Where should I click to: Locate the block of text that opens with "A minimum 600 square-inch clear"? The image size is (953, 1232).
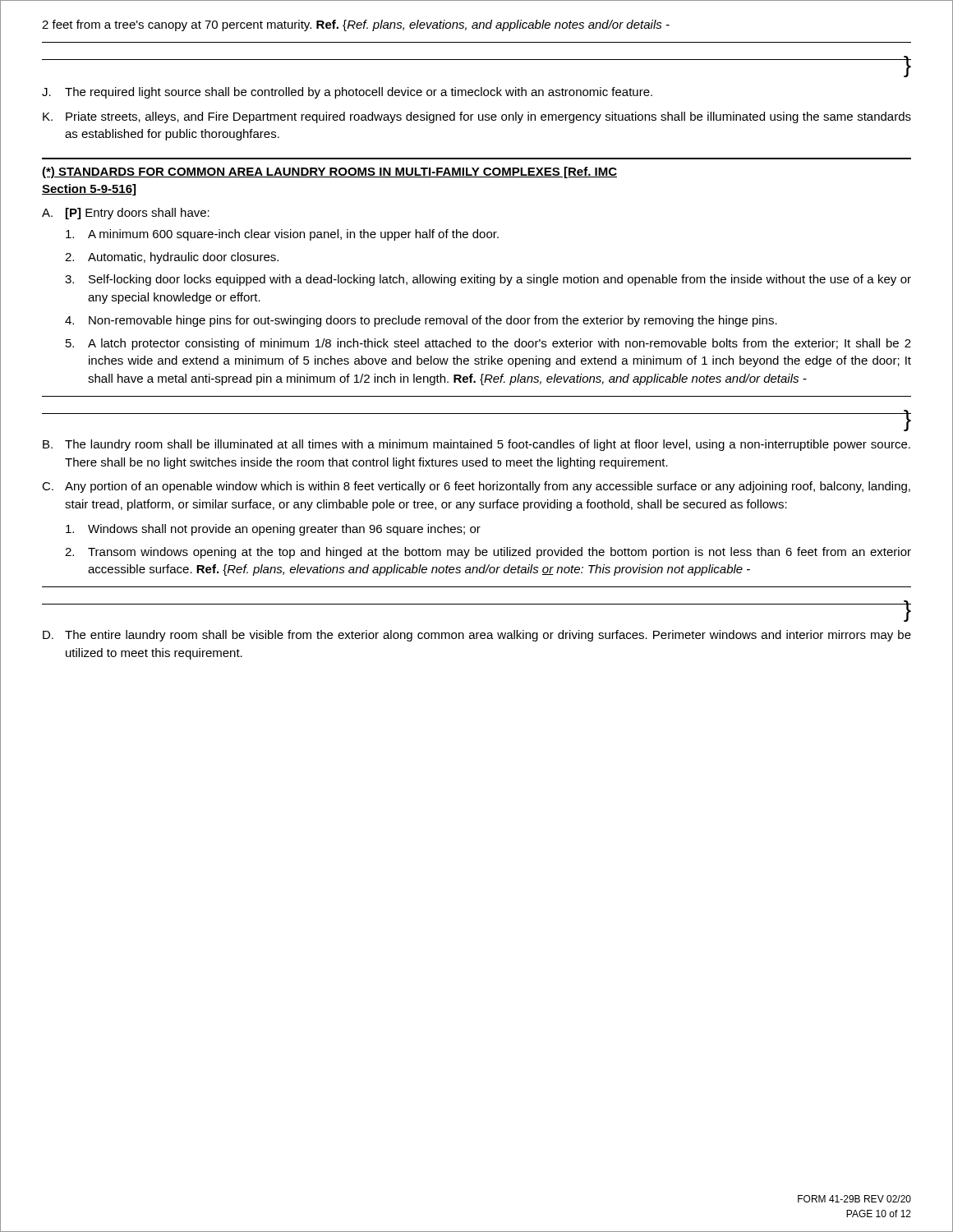(488, 234)
